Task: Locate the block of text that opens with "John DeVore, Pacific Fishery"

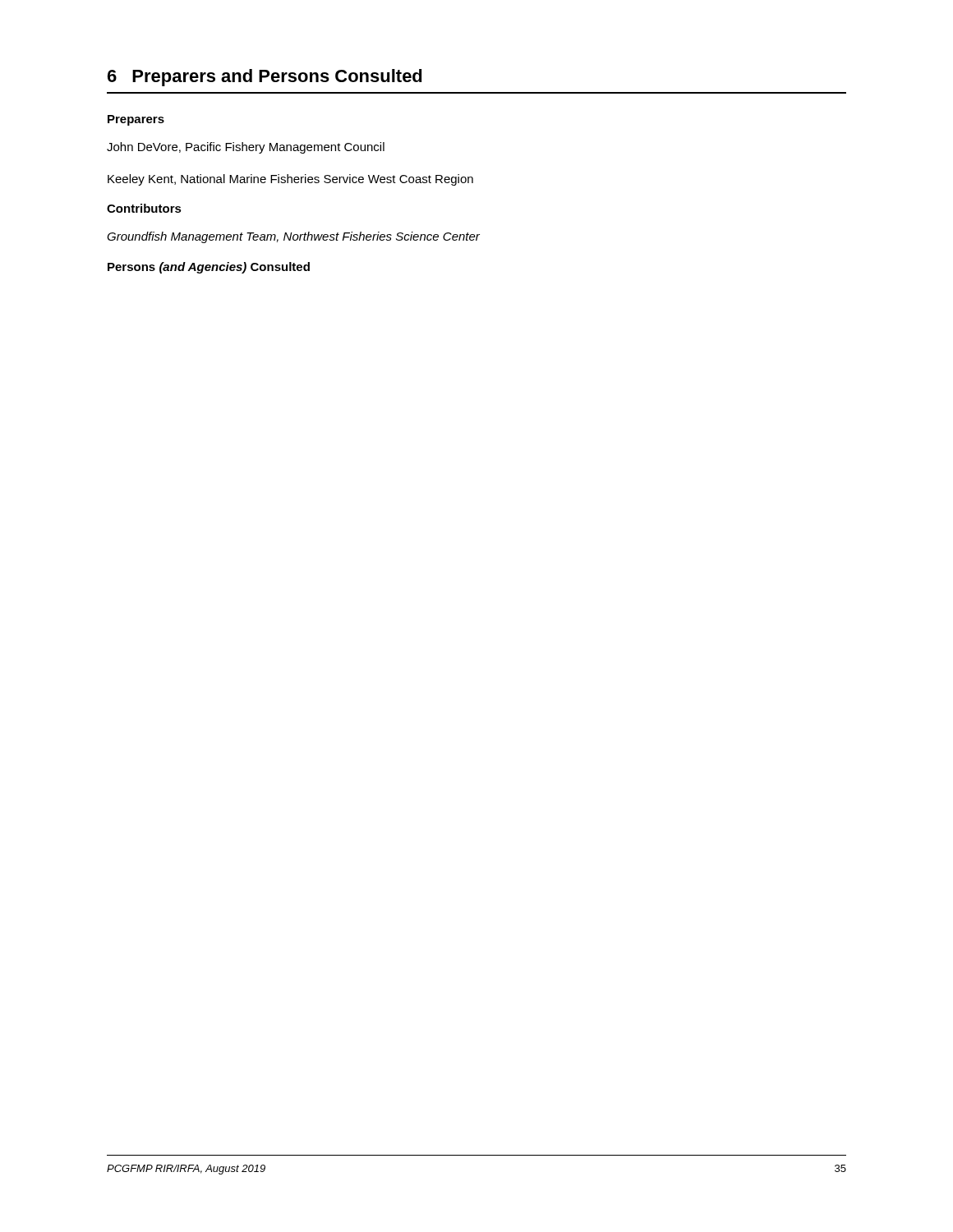Action: 246,148
